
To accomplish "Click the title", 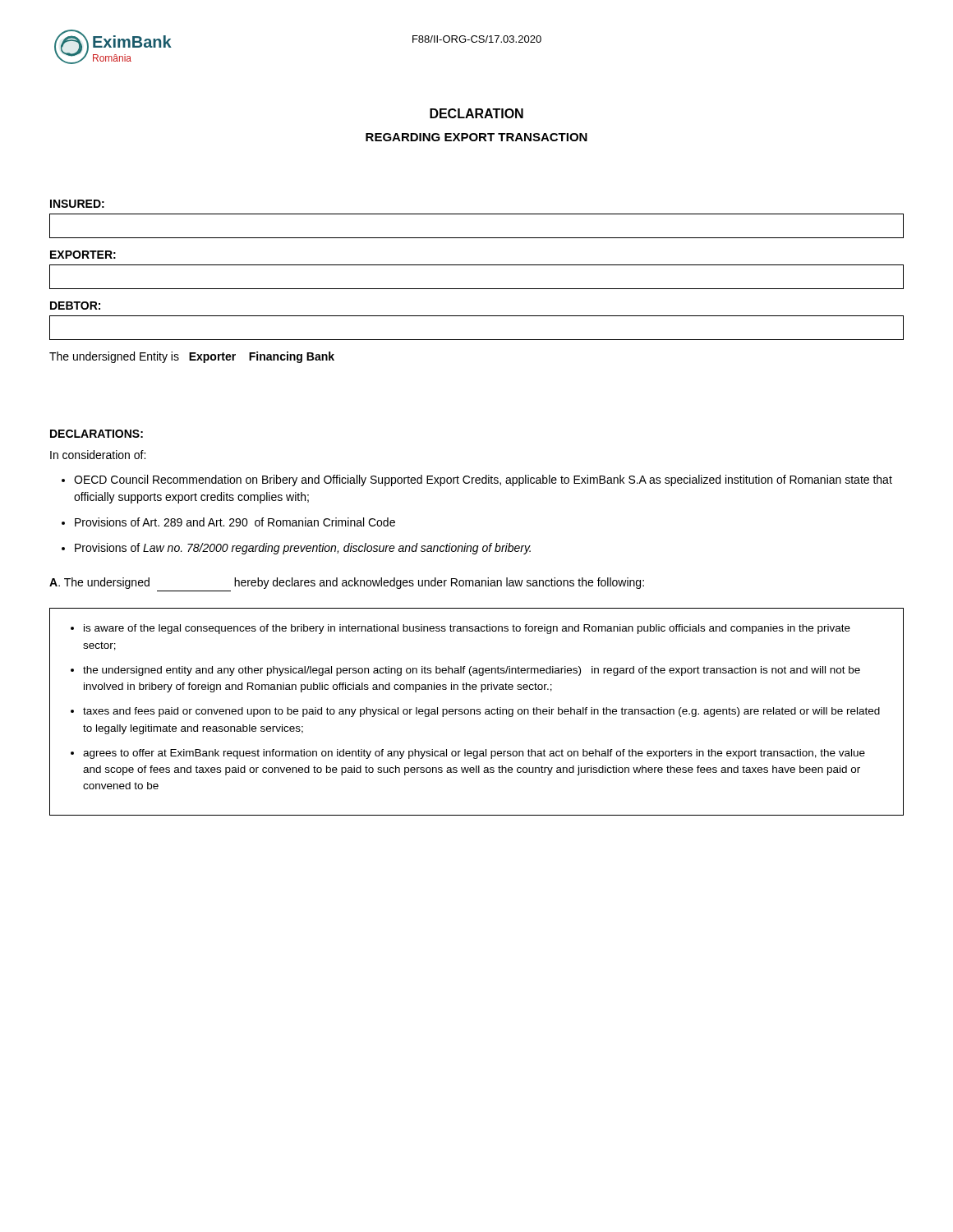I will point(476,114).
